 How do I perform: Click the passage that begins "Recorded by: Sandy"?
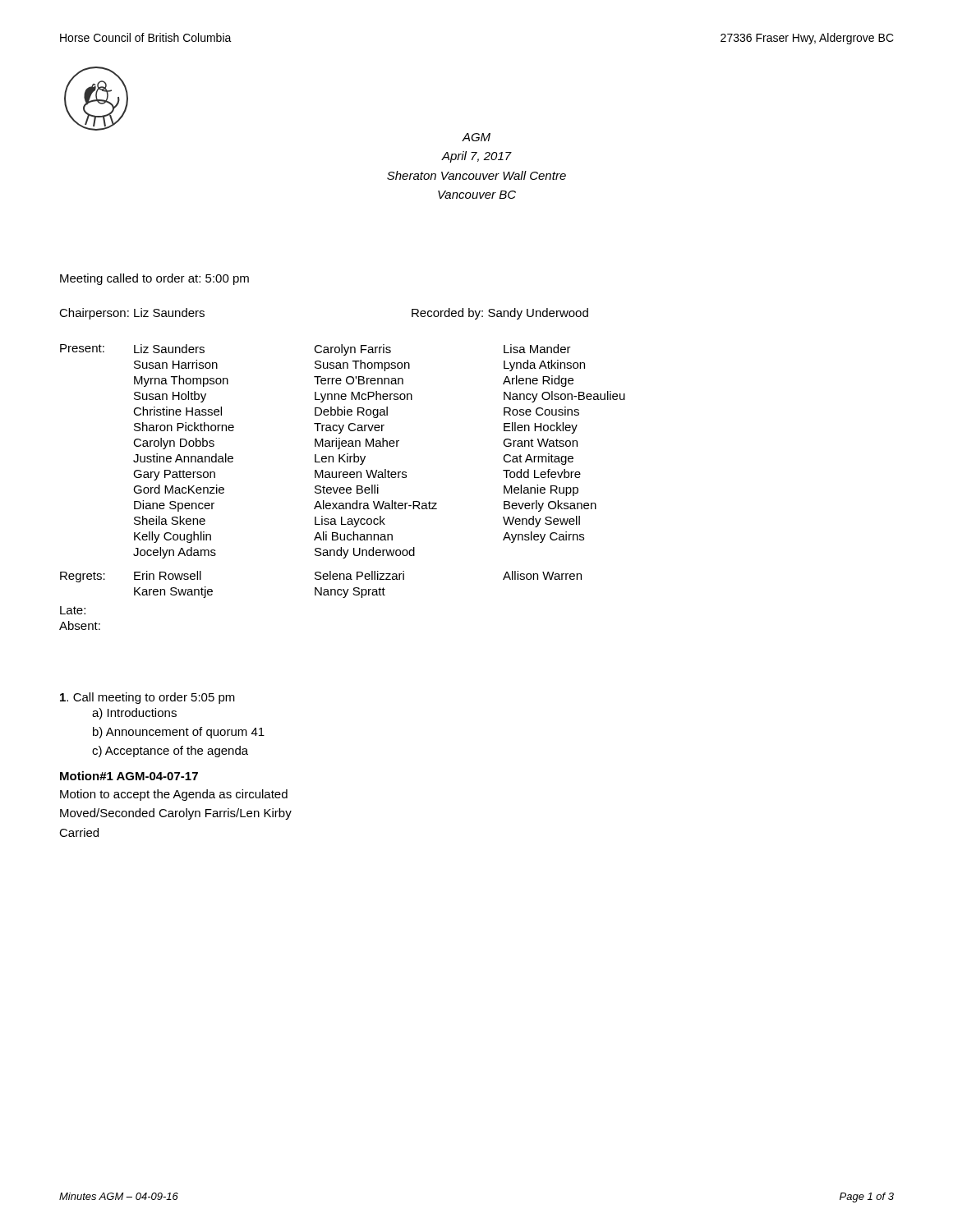pos(500,312)
